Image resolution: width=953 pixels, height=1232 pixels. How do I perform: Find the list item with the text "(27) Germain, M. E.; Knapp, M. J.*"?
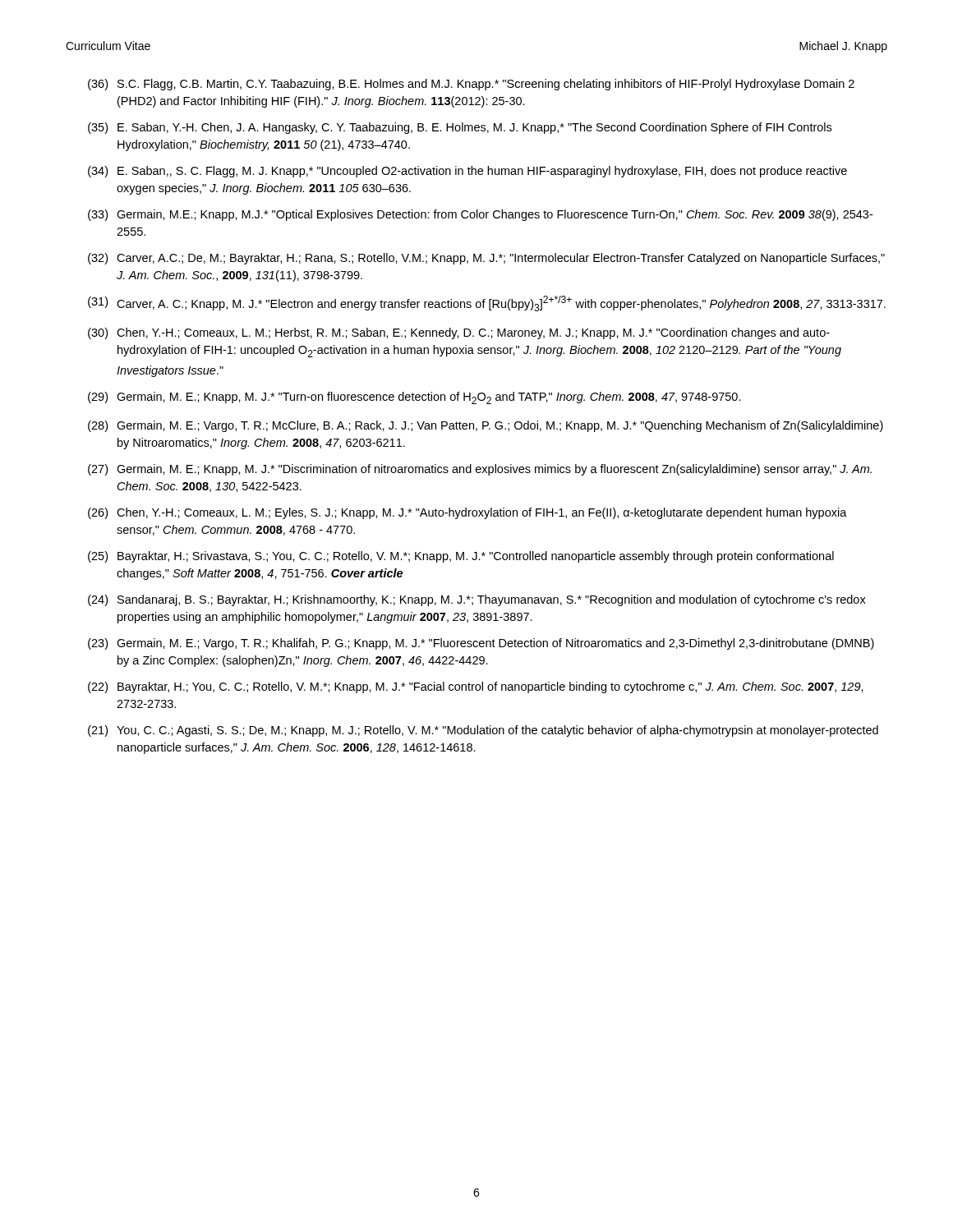pyautogui.click(x=476, y=478)
